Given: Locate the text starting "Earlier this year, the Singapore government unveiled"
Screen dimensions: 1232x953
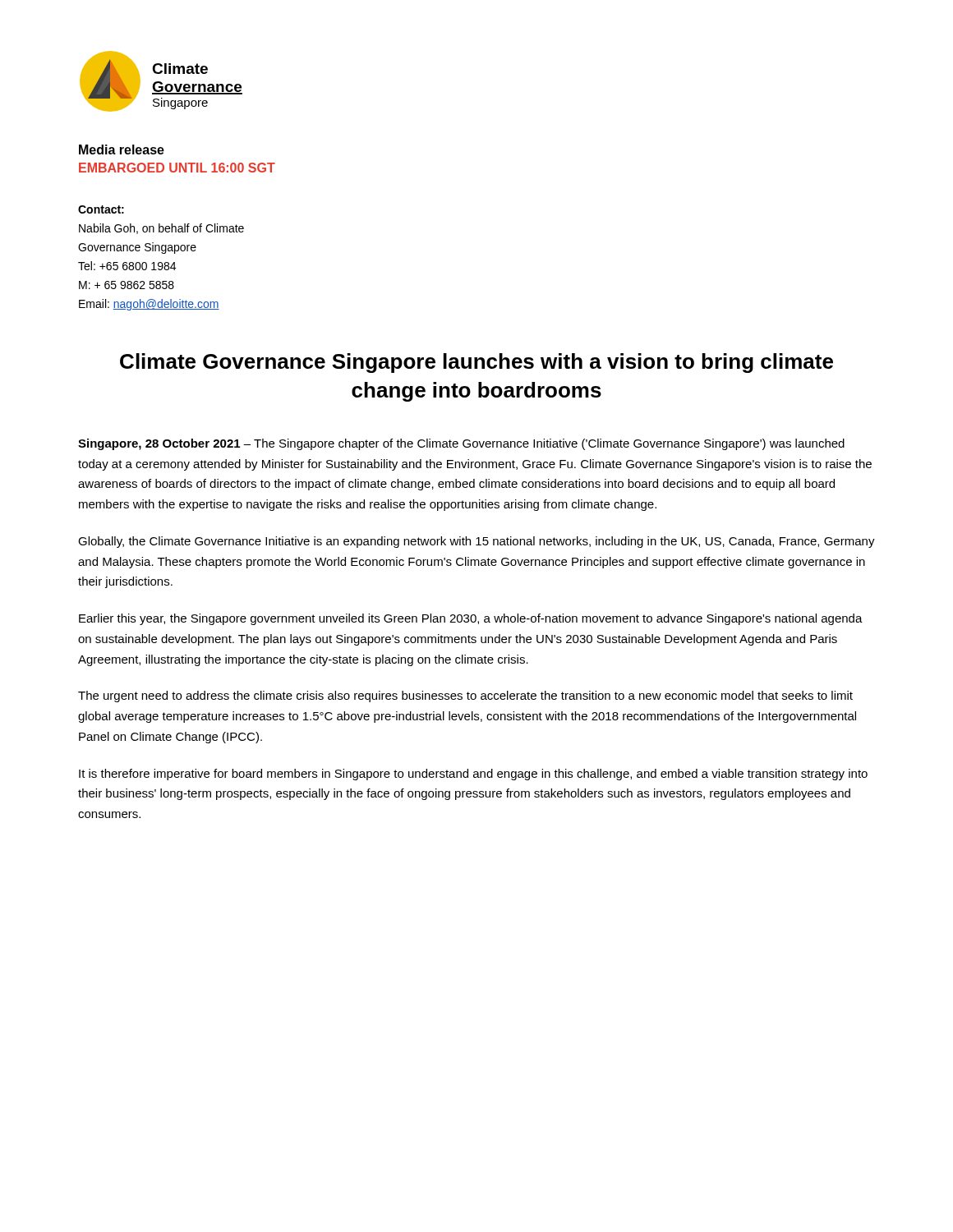Looking at the screenshot, I should (x=470, y=638).
